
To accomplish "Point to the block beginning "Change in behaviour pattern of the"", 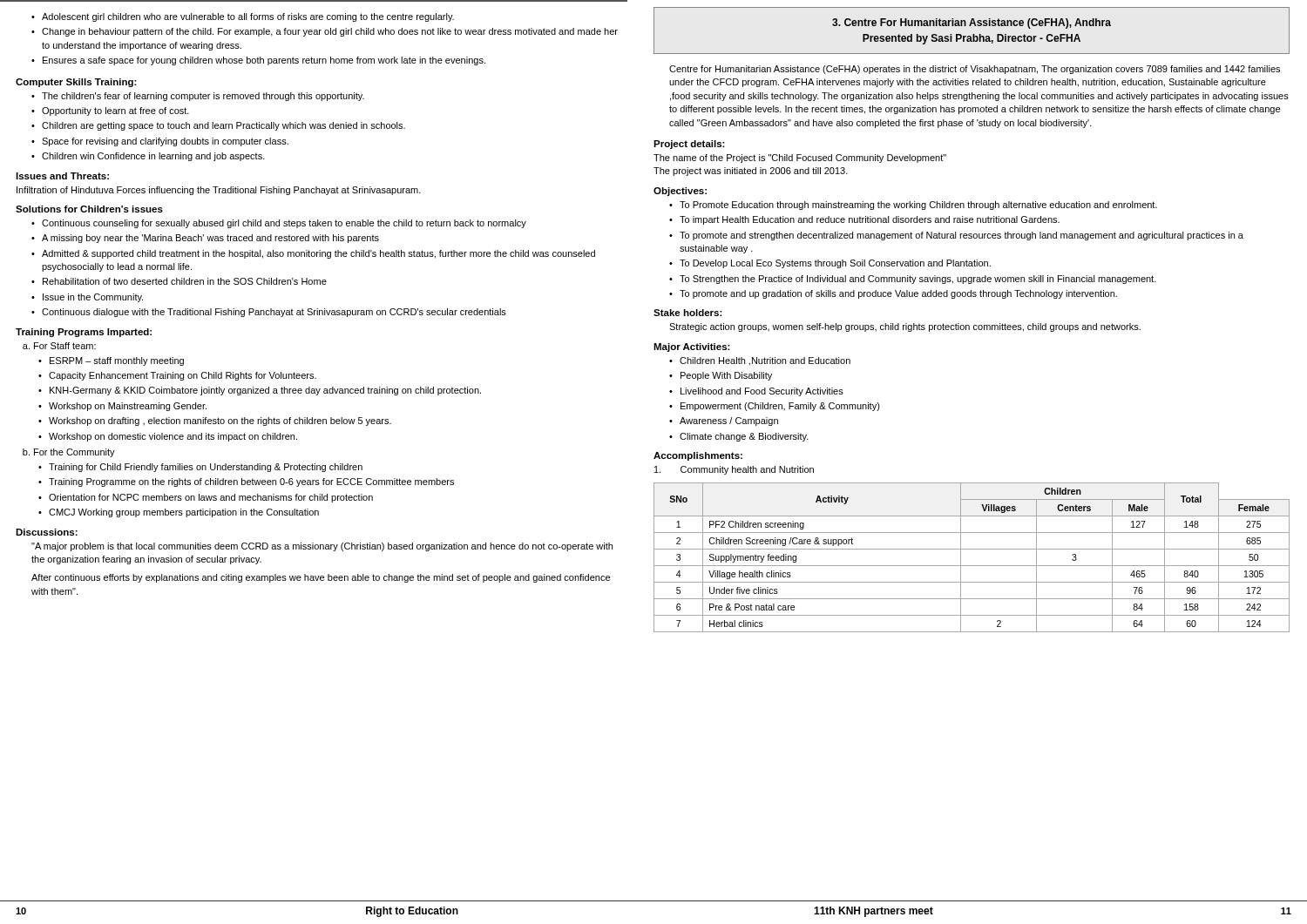I will pos(330,38).
